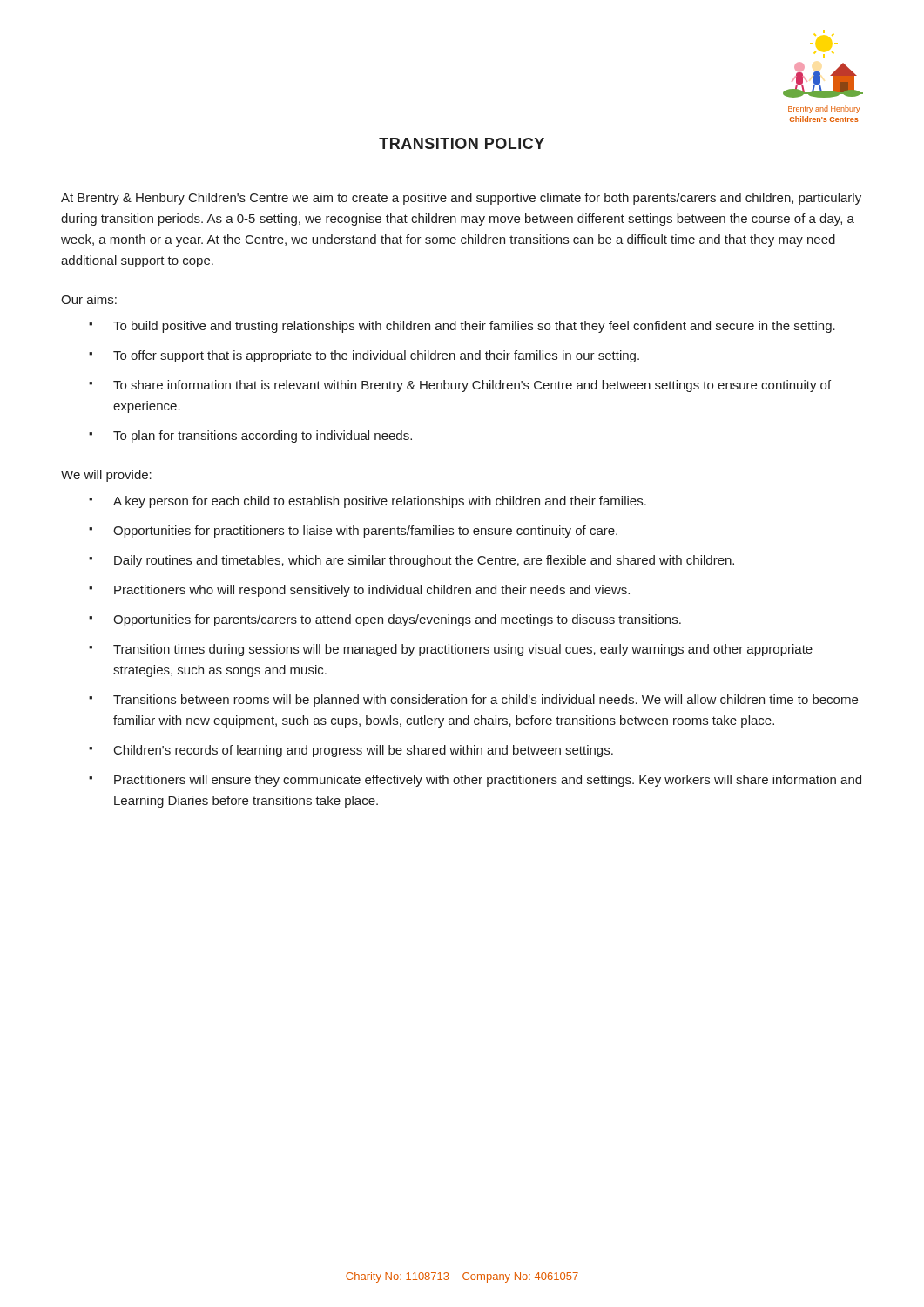Locate the block of text that opens with "Opportunities for practitioners to liaise with parents/families to"
The image size is (924, 1307).
coord(366,530)
